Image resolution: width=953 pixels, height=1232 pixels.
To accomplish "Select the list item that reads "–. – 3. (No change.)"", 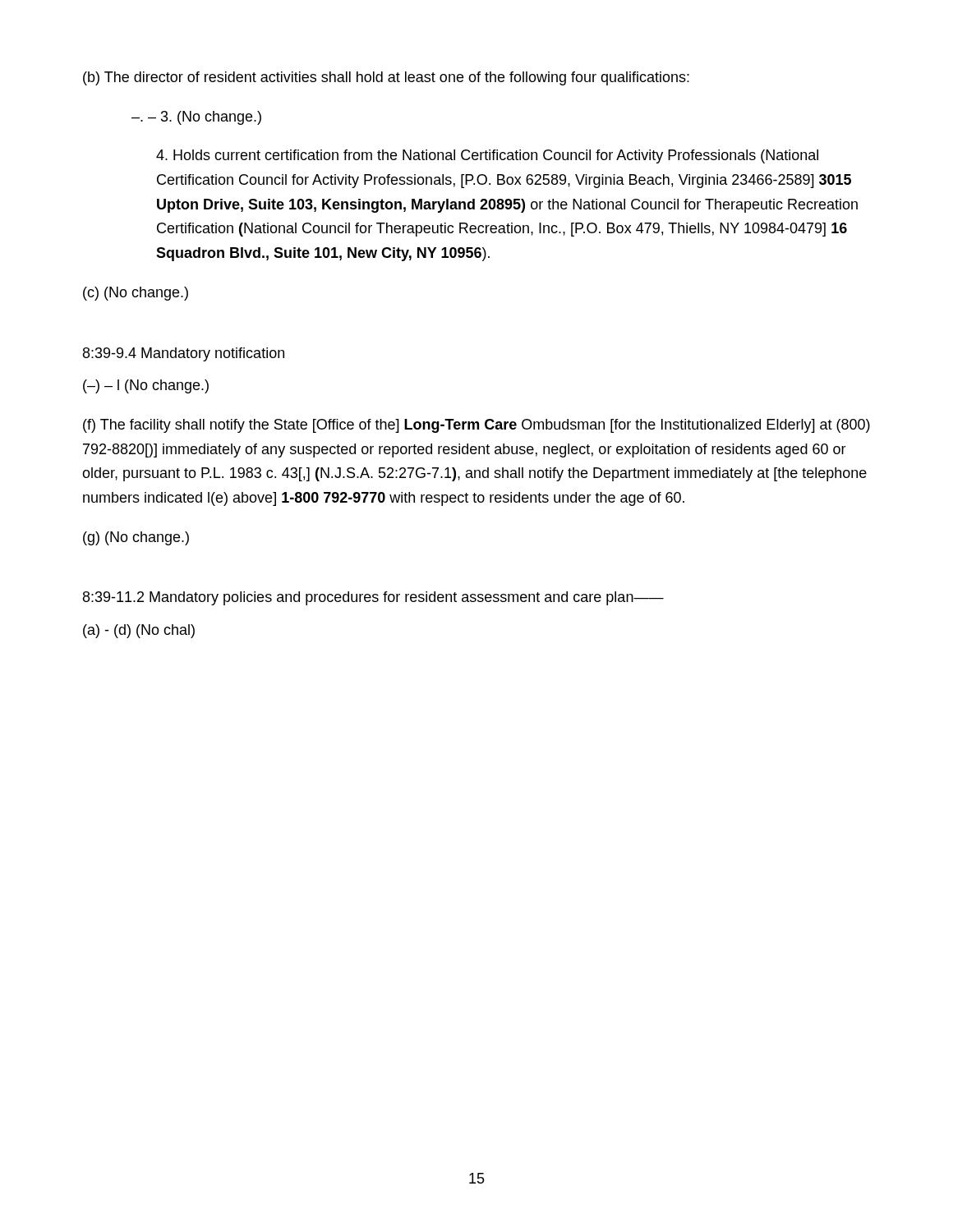I will tap(197, 116).
